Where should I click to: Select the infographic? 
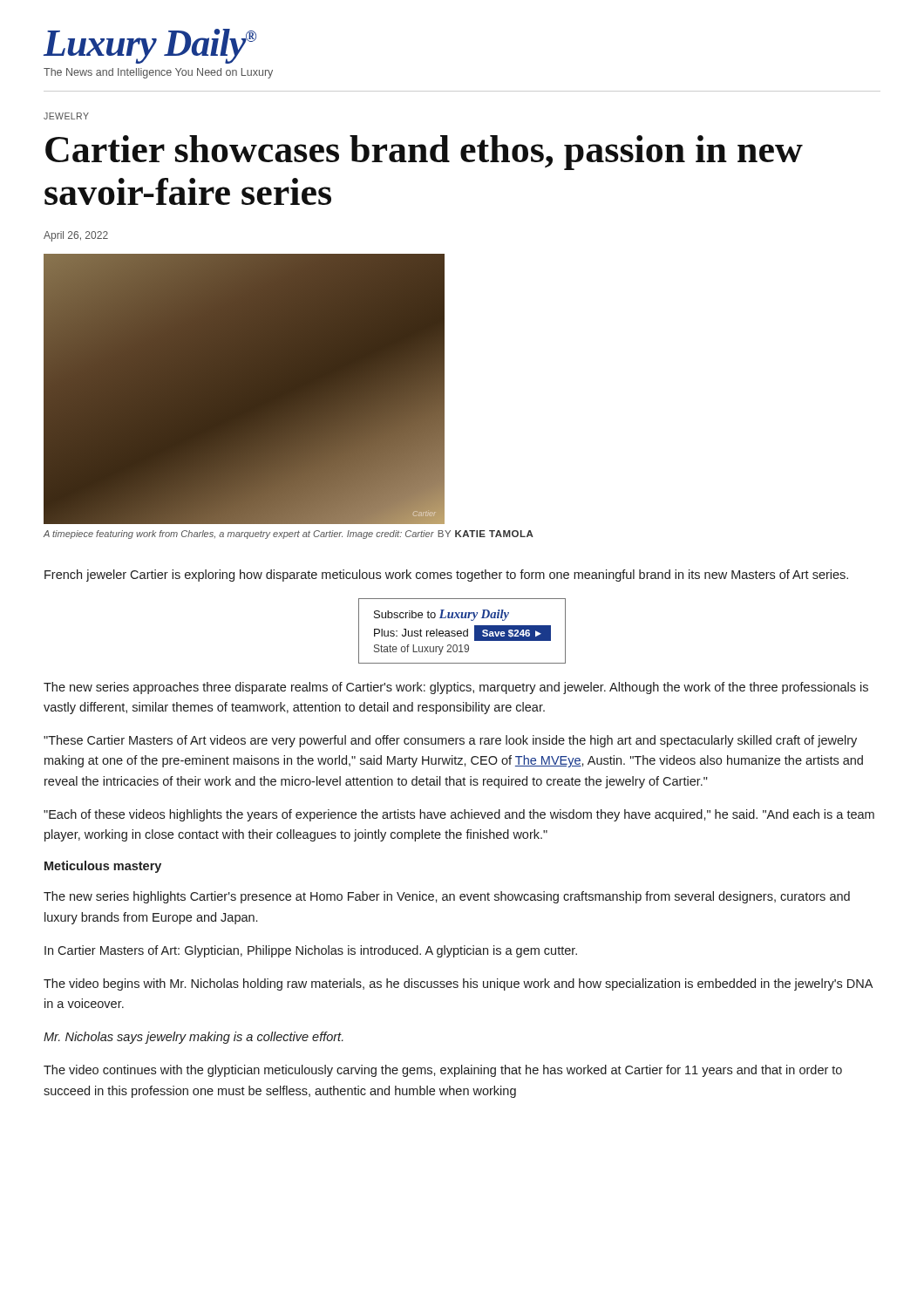coord(462,630)
